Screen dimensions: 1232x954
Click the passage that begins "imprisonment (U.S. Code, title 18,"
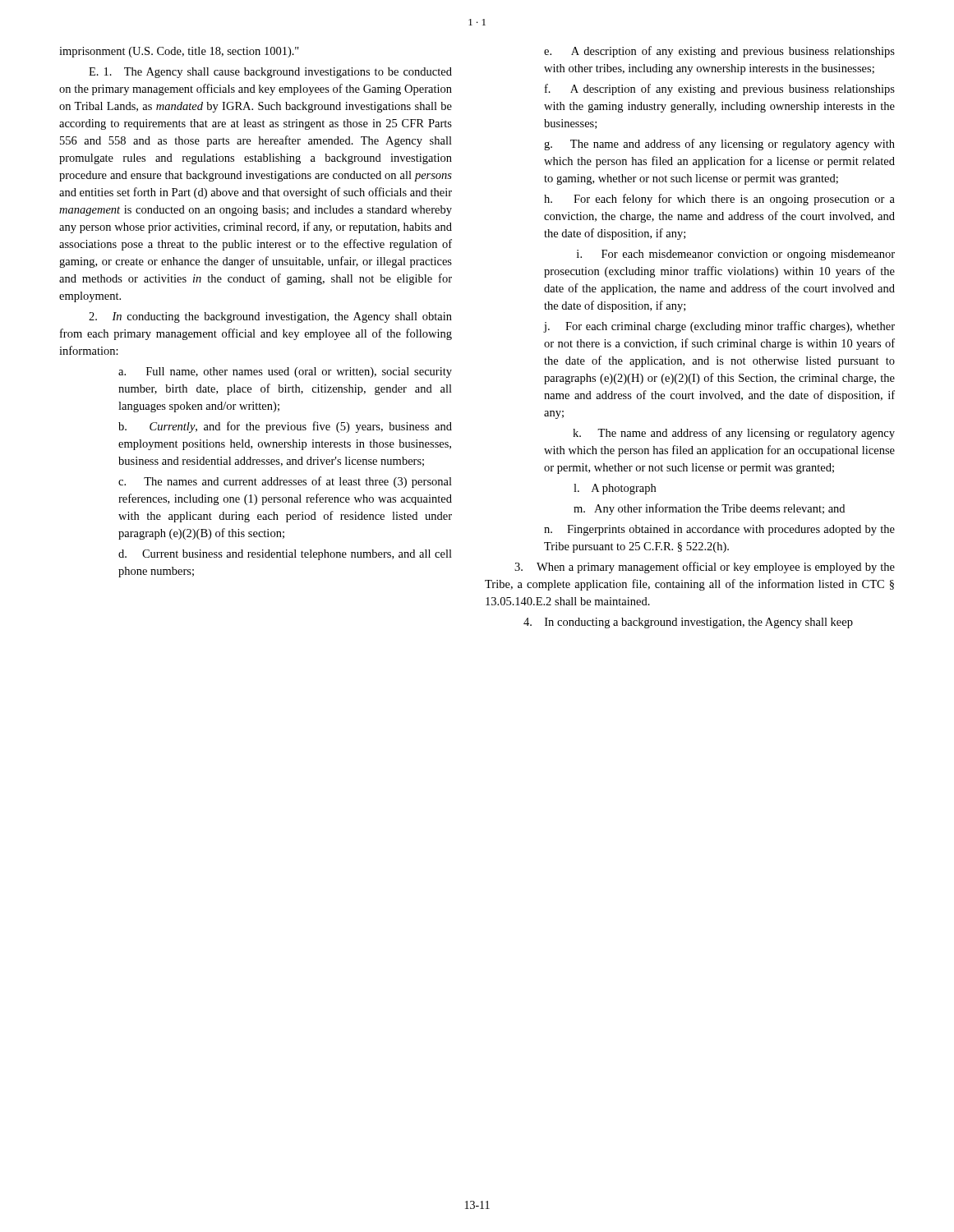coord(256,312)
